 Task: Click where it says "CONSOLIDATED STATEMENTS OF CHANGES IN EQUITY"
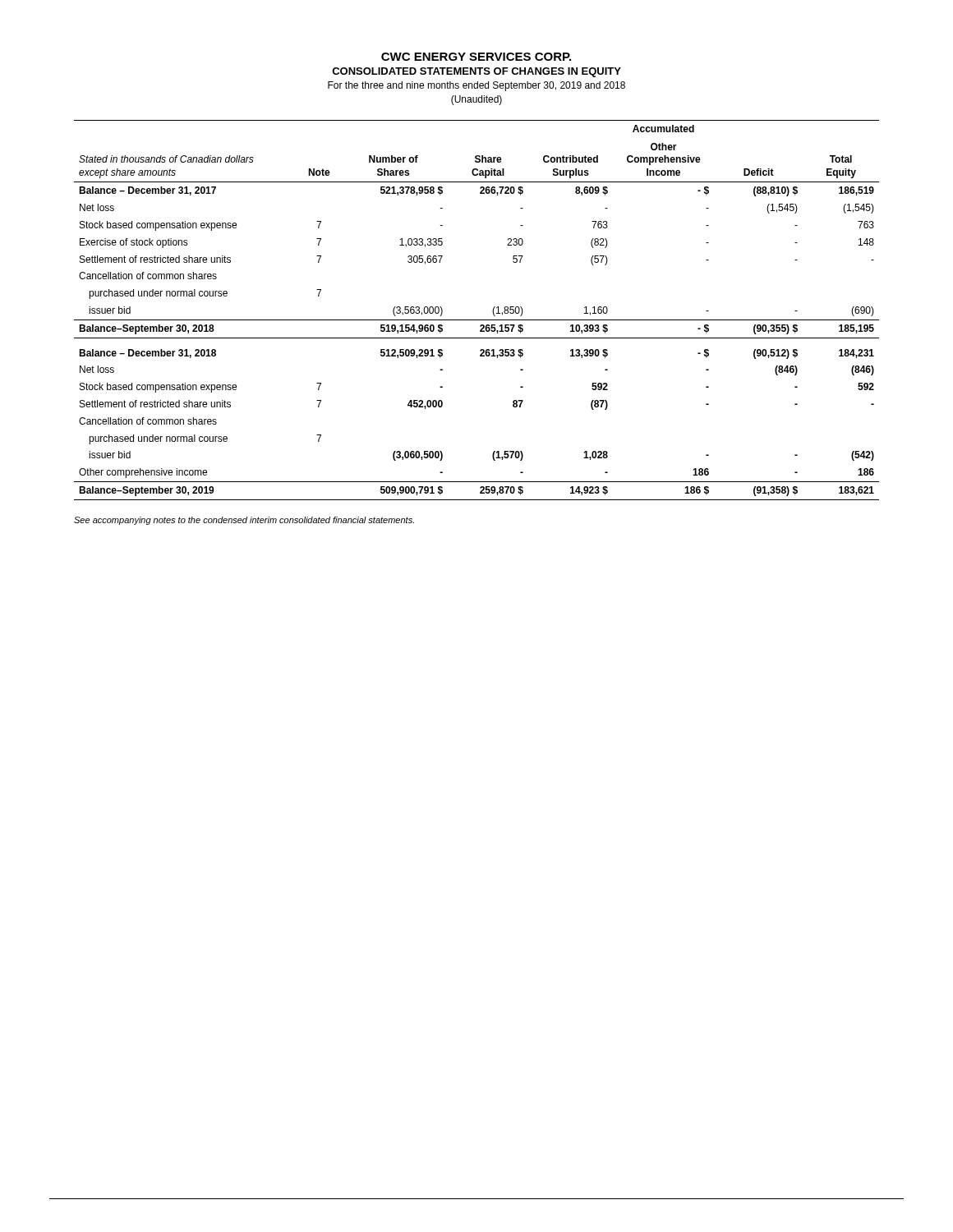click(476, 71)
